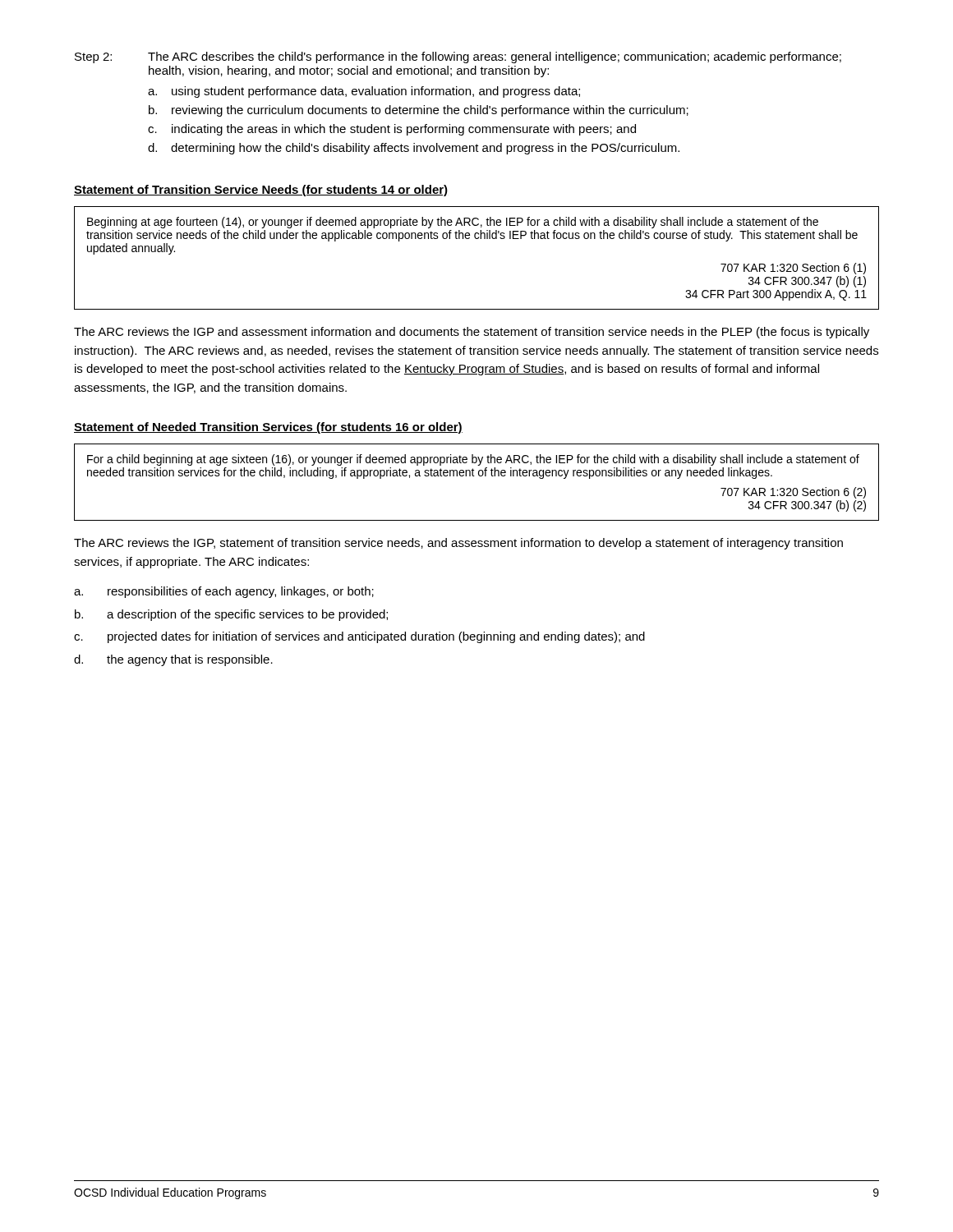The width and height of the screenshot is (953, 1232).
Task: Navigate to the text block starting "Statement of Transition Service Needs (for"
Action: click(261, 189)
